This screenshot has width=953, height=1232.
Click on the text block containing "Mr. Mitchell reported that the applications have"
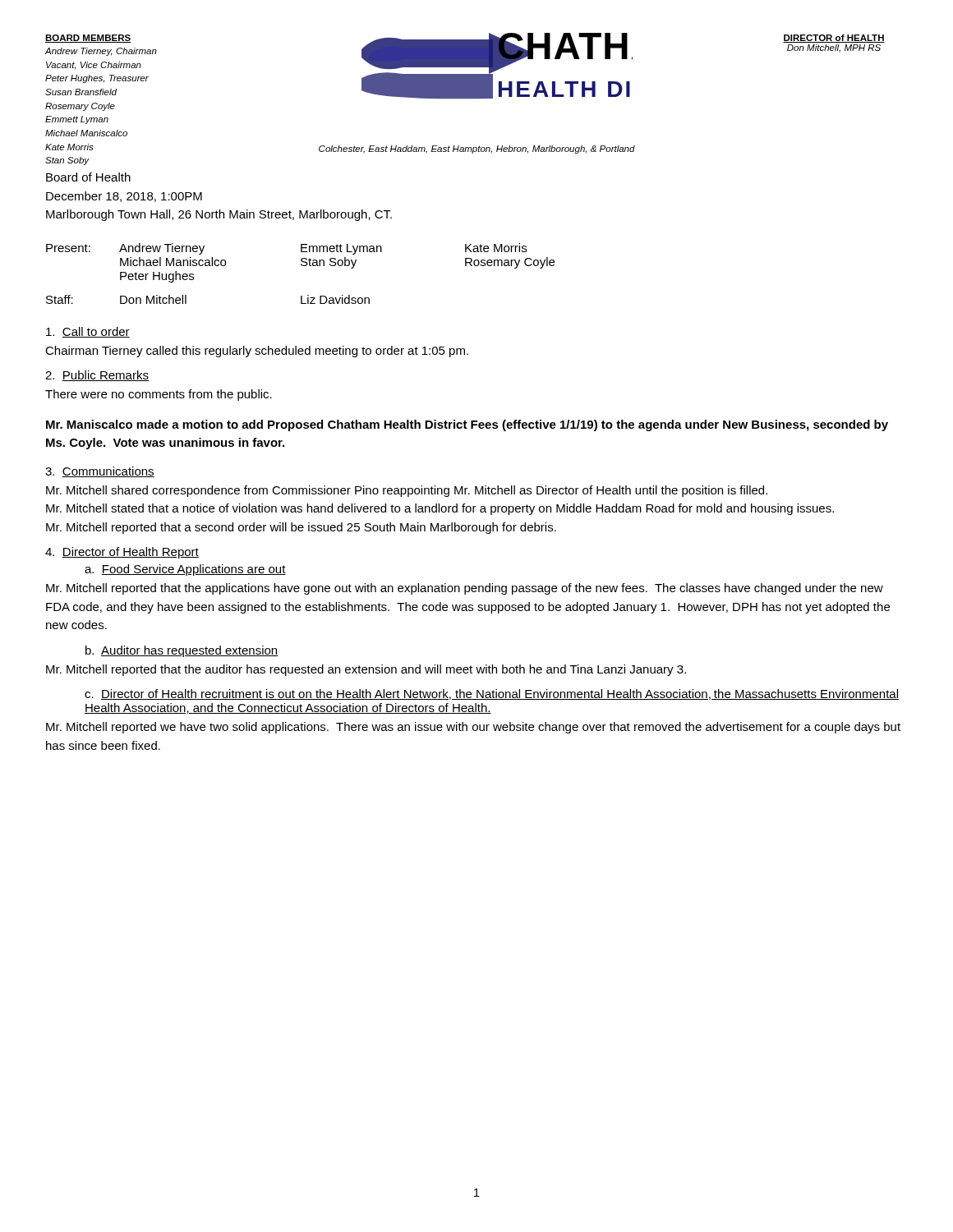(468, 606)
